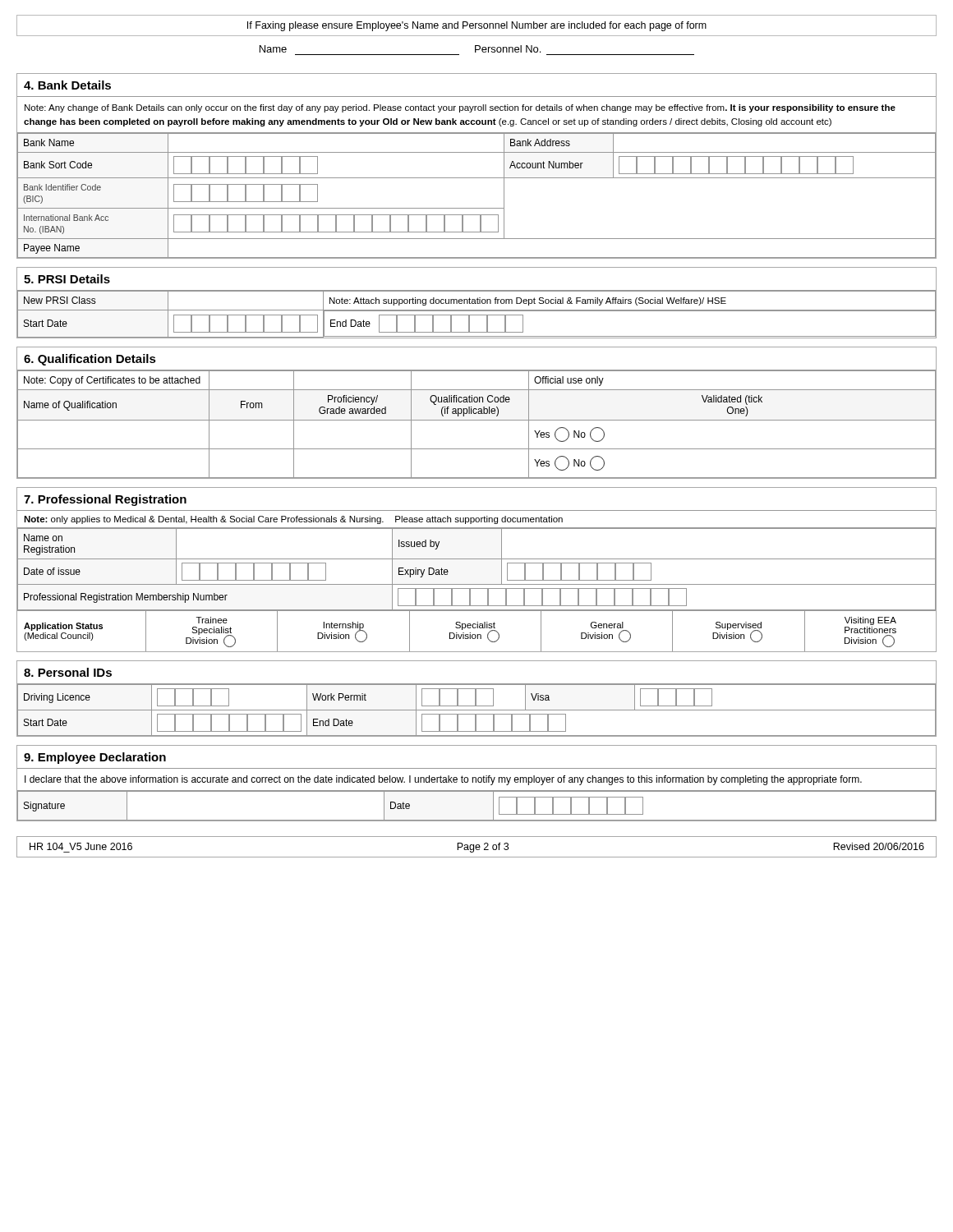Where does it say "Name Personnel No."?
The image size is (953, 1232).
476,49
